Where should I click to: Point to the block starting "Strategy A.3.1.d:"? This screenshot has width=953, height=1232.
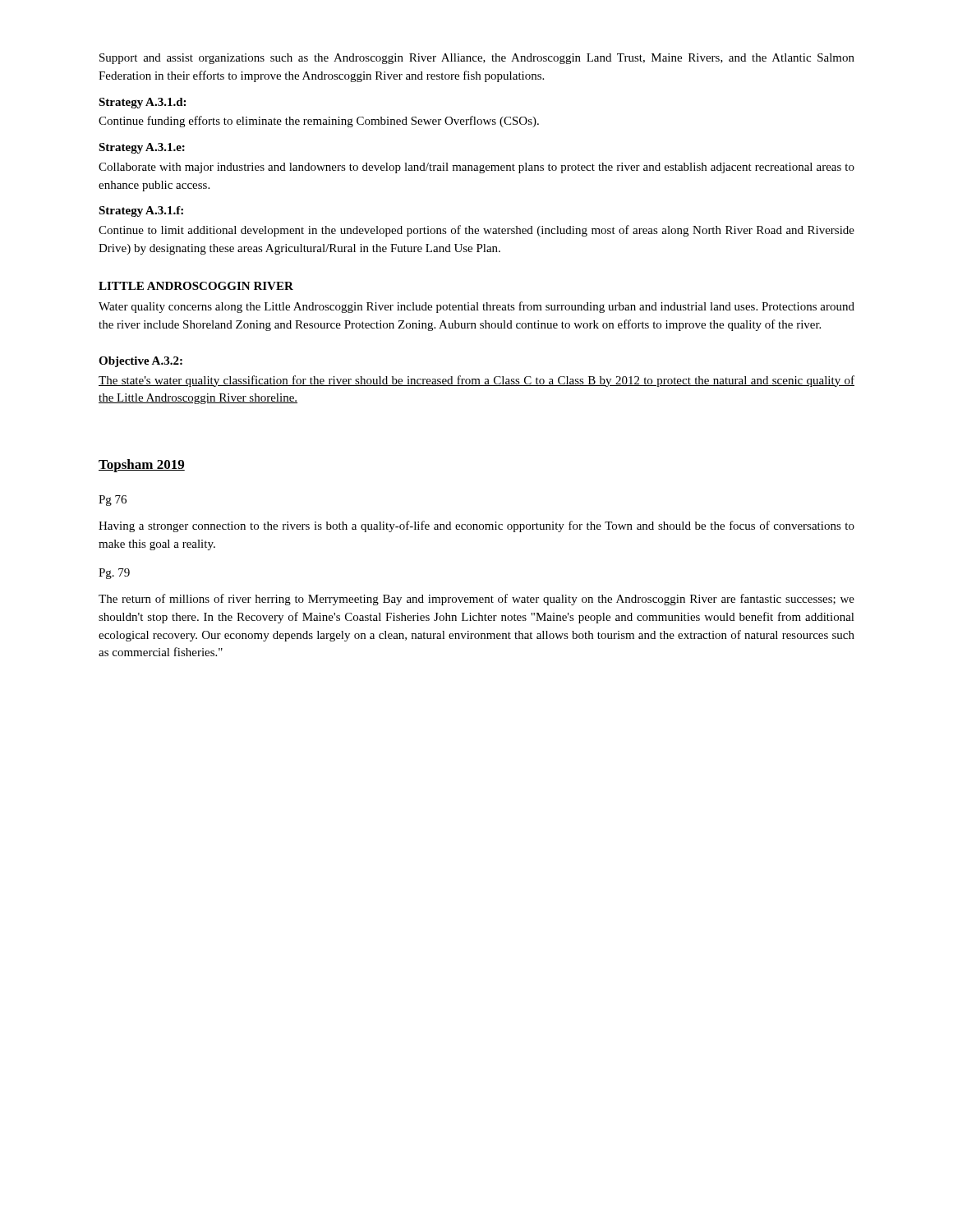pos(143,101)
